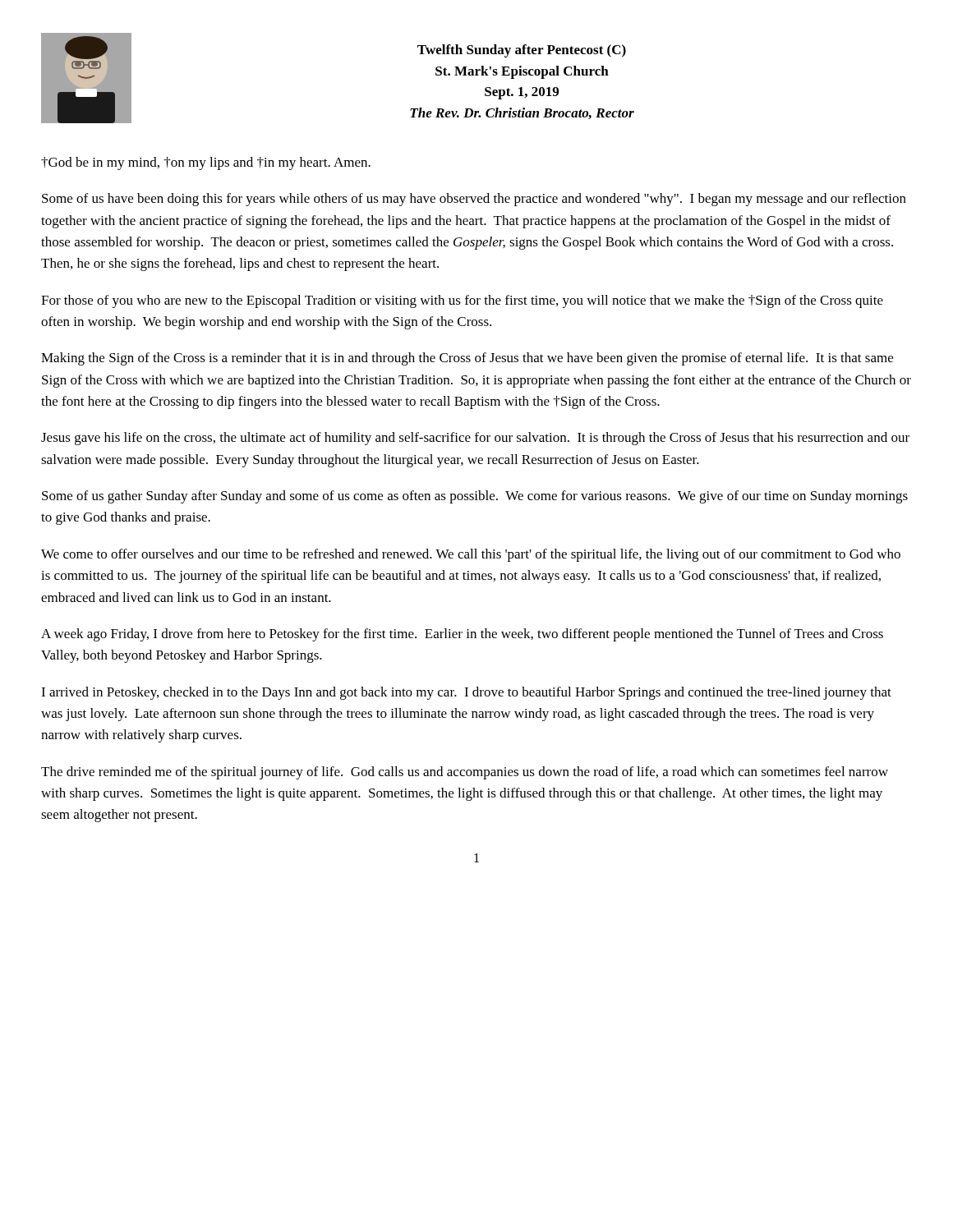This screenshot has height=1232, width=953.
Task: Locate the text block that says "Making the Sign of"
Action: pos(476,380)
